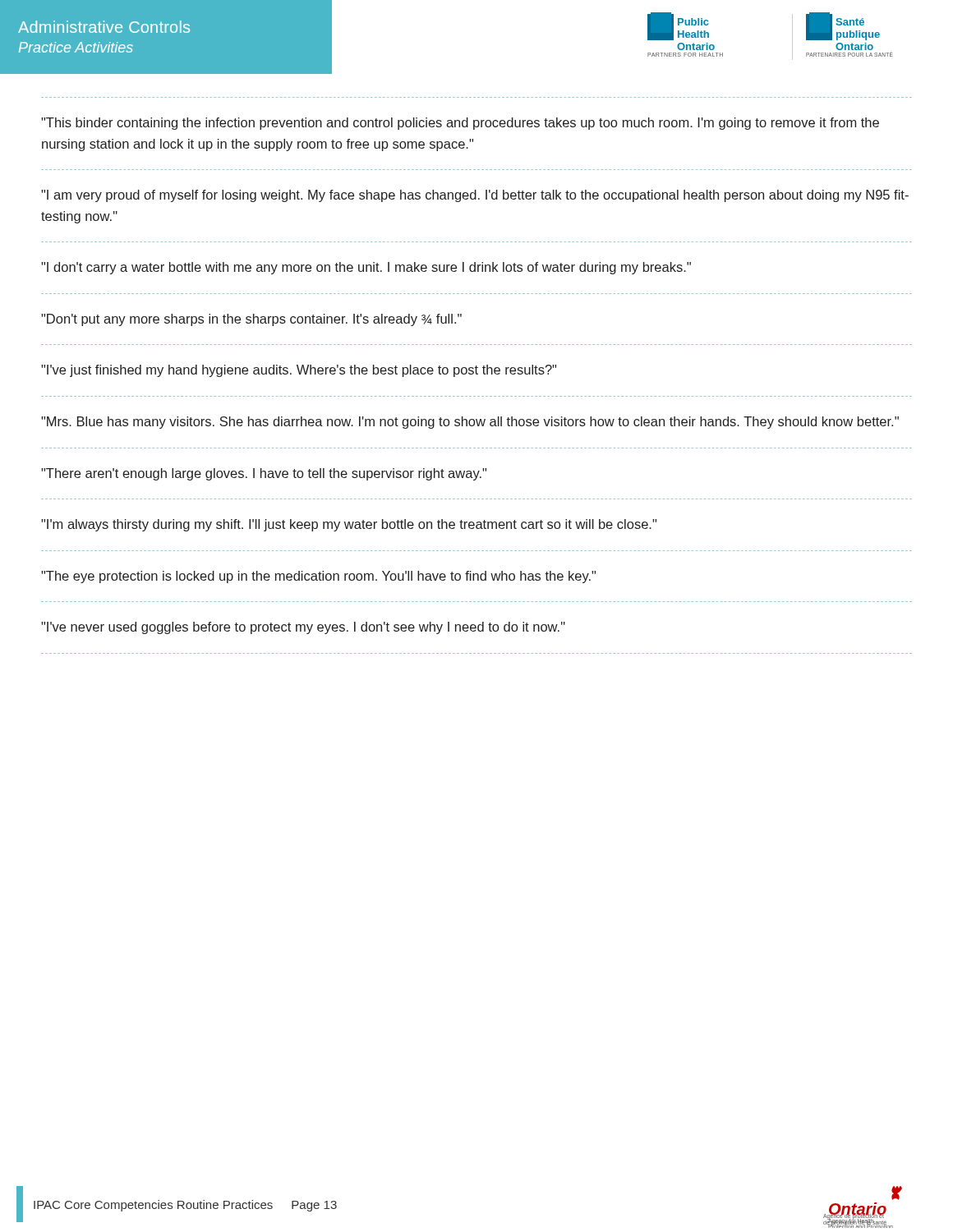The height and width of the screenshot is (1232, 953).
Task: Locate the text block with the text ""I'm always thirsty"
Action: point(349,524)
